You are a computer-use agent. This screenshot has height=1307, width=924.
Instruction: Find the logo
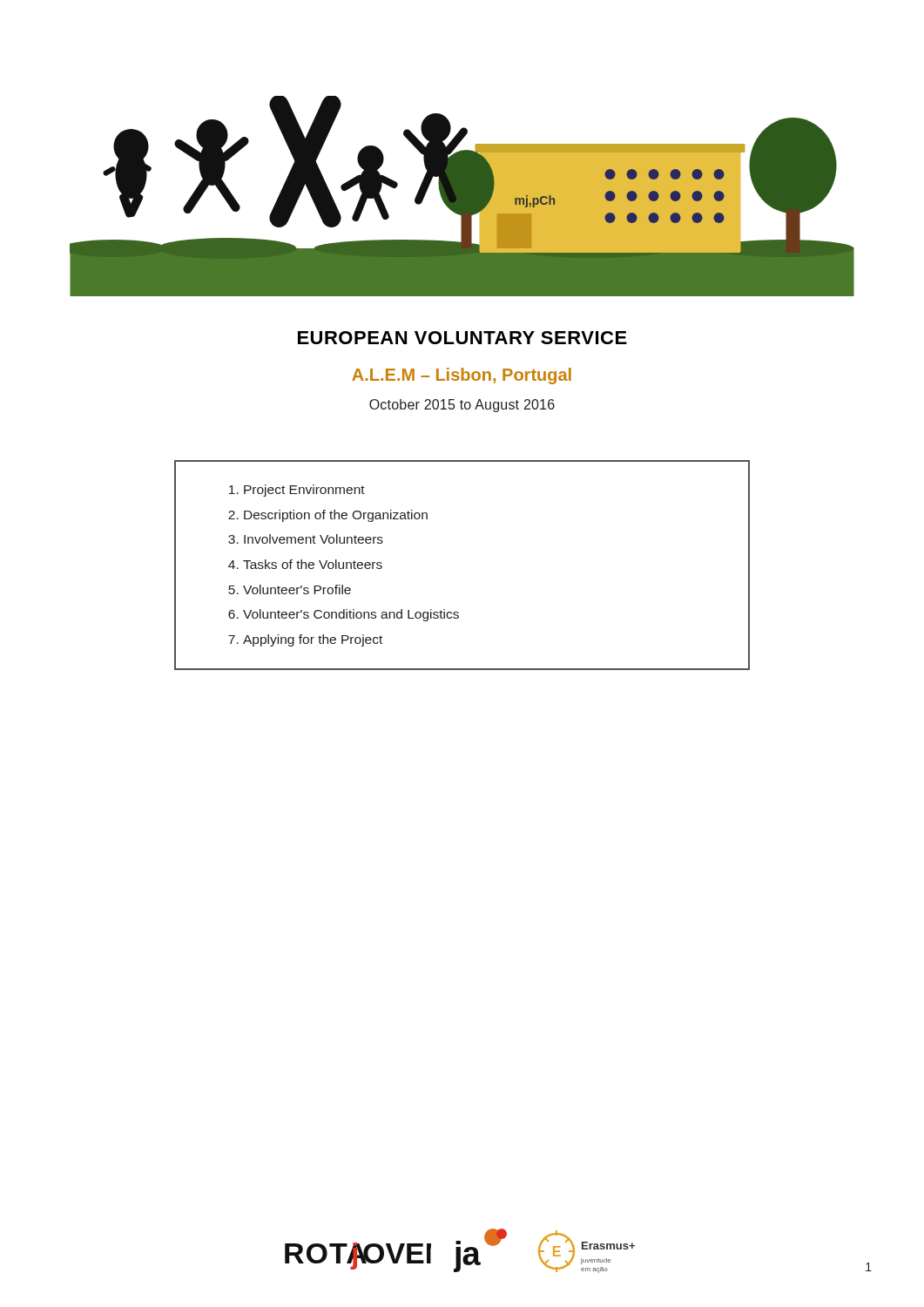click(x=462, y=1251)
